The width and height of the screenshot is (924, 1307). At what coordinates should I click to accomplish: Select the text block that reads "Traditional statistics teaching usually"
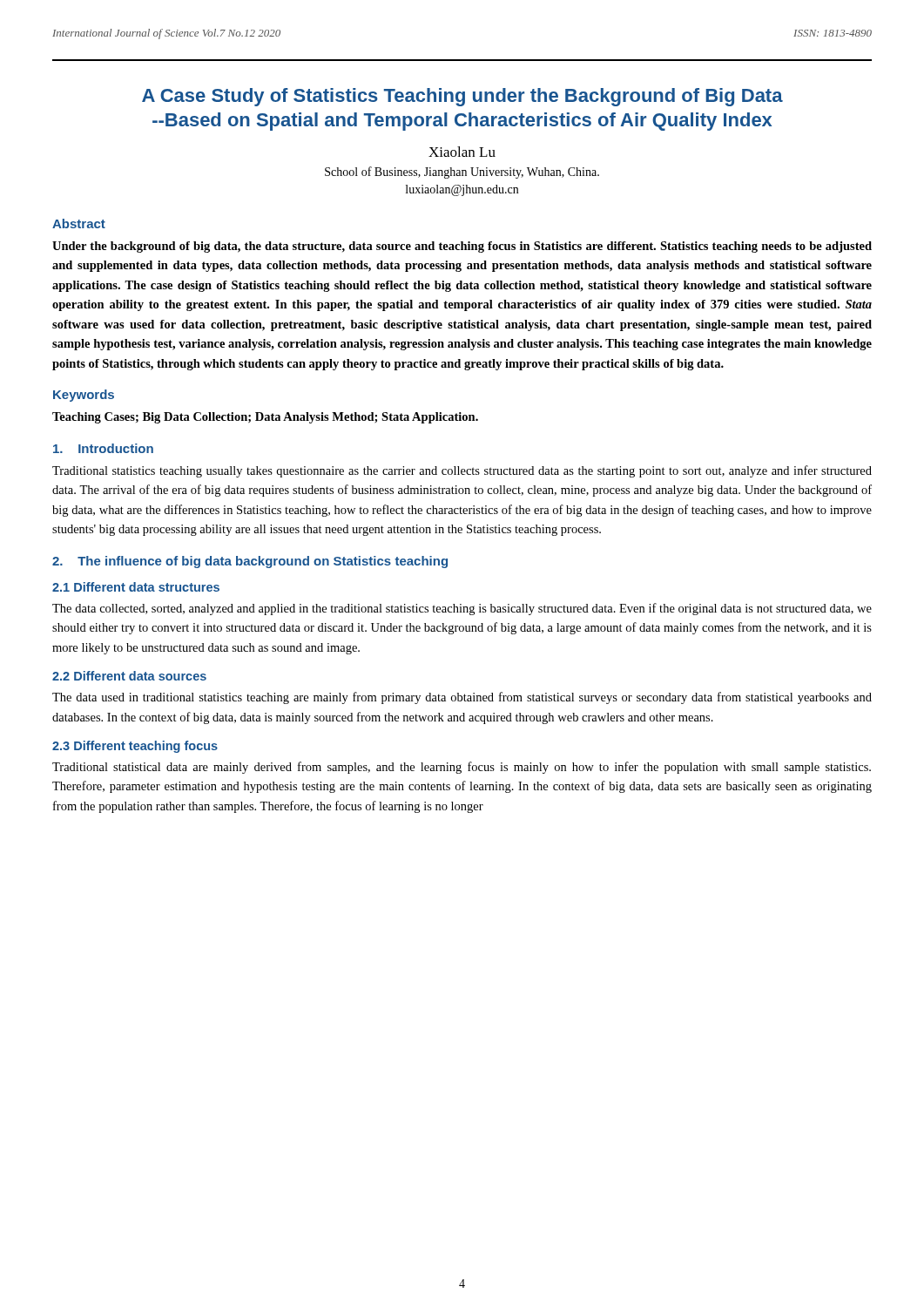462,500
